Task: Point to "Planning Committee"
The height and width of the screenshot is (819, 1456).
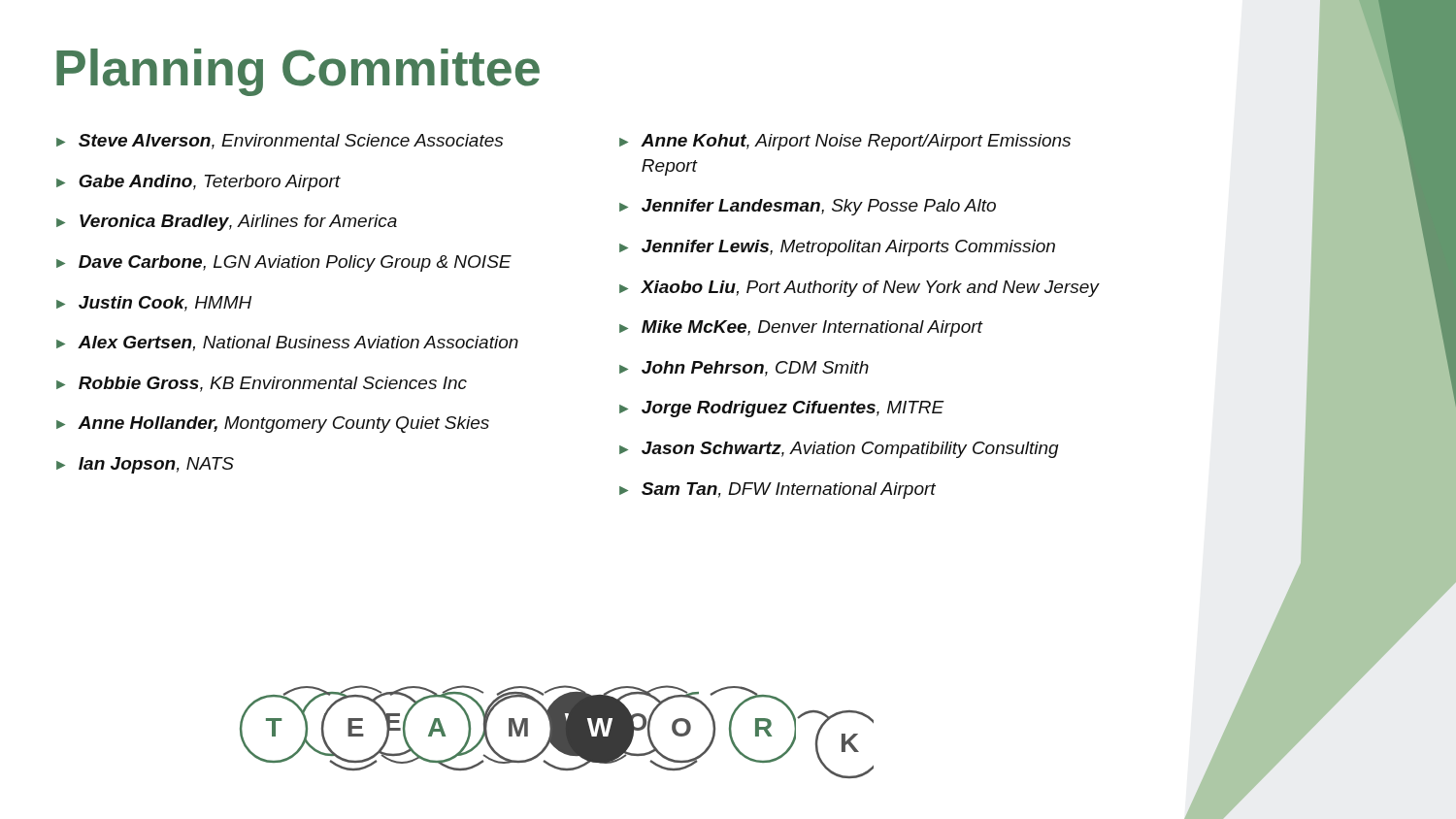Action: click(297, 68)
